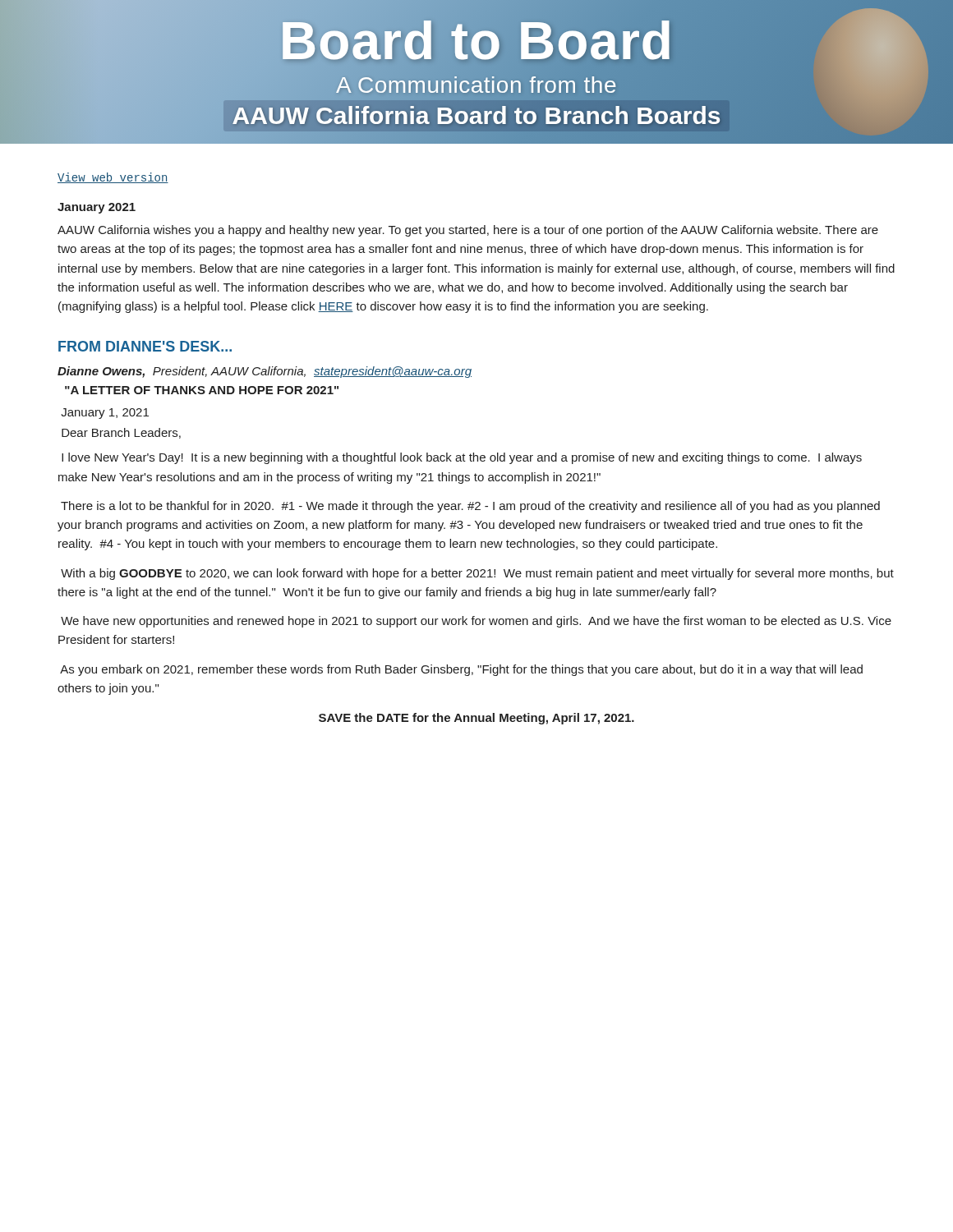Locate the element starting "With a big"
This screenshot has height=1232, width=953.
click(476, 582)
